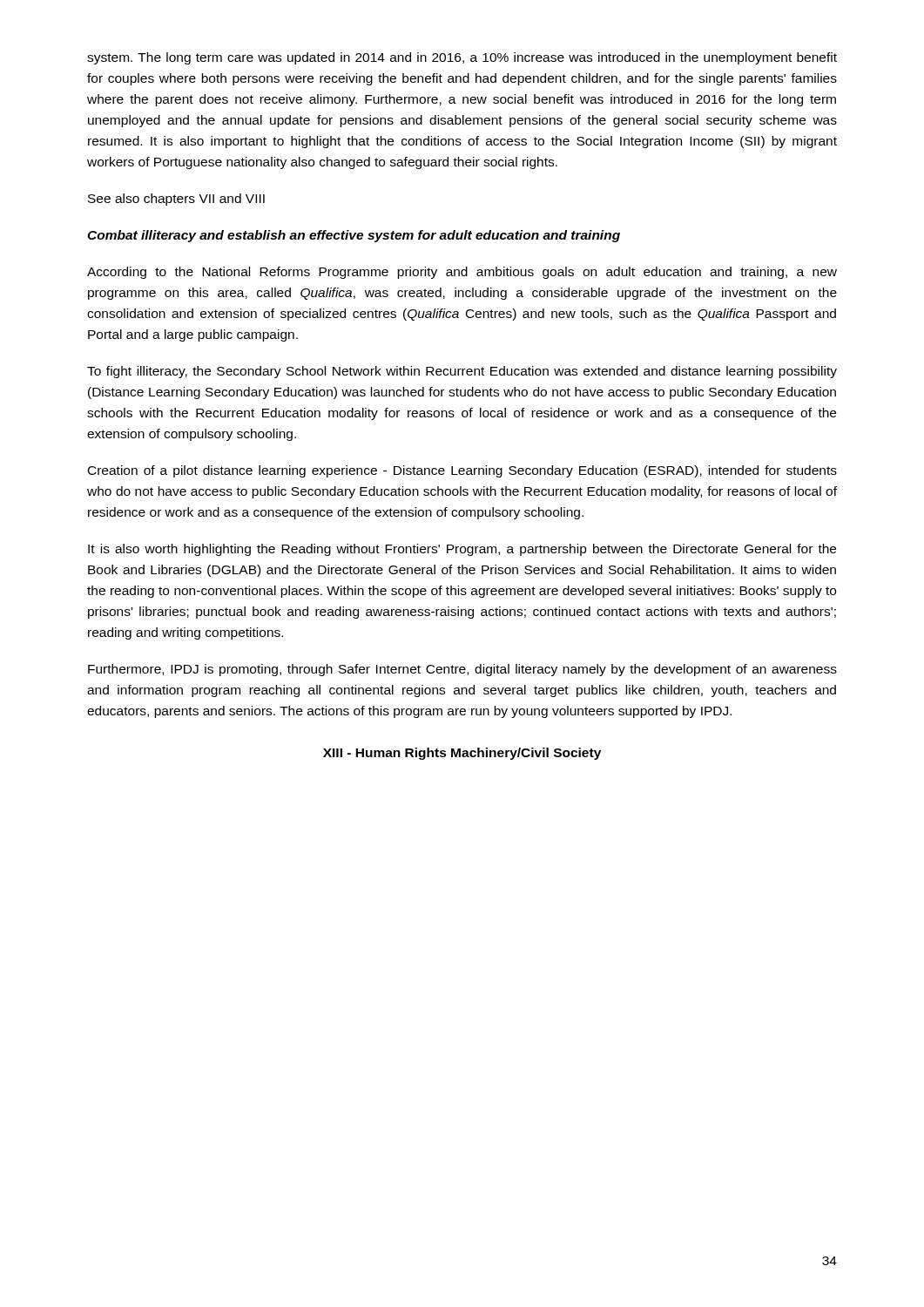Point to the block starting "According to the National Reforms Programme"

[462, 303]
